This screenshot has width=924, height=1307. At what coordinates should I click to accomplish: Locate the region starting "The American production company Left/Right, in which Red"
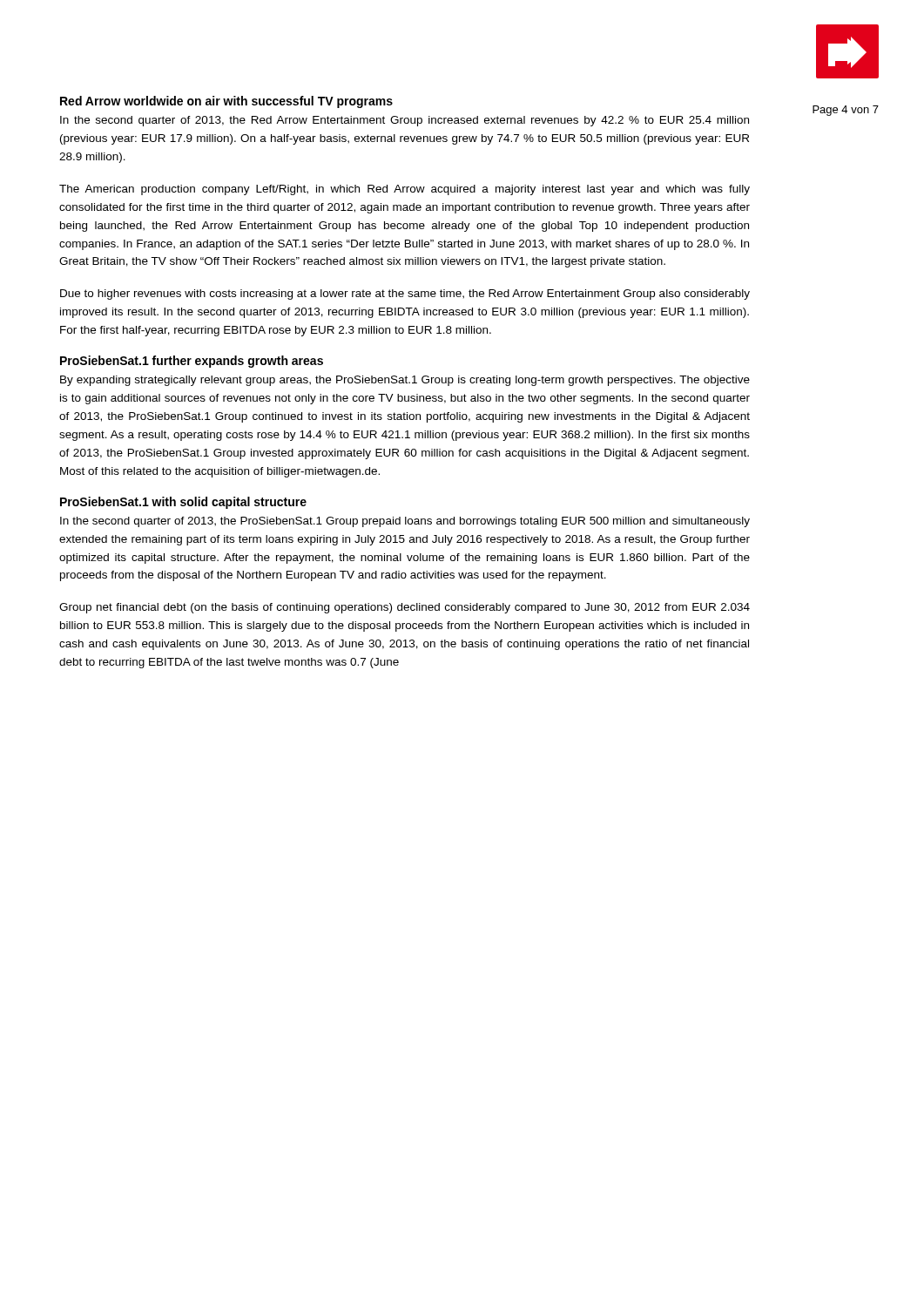point(405,225)
